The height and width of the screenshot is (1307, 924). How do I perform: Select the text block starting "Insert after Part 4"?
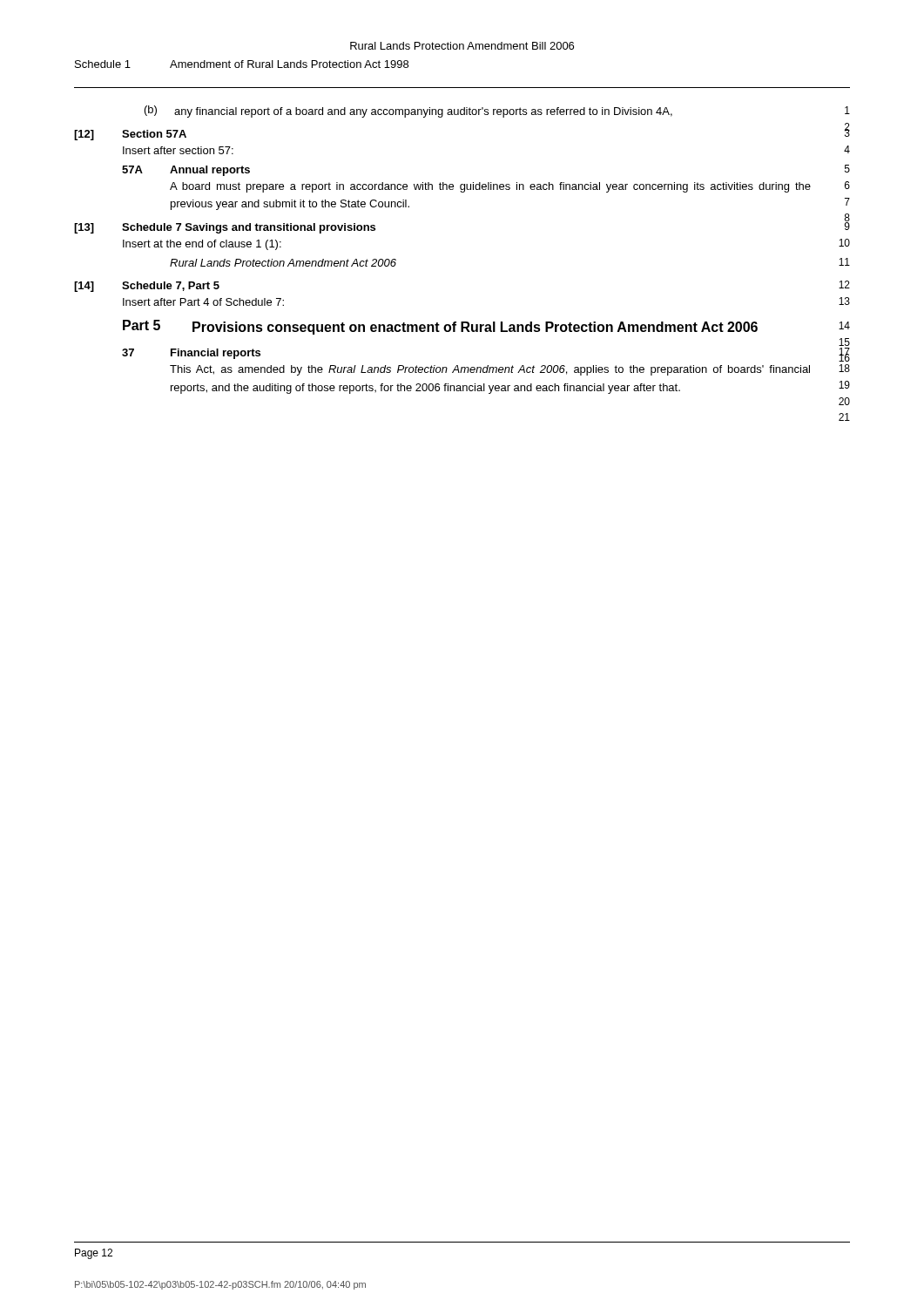(203, 302)
